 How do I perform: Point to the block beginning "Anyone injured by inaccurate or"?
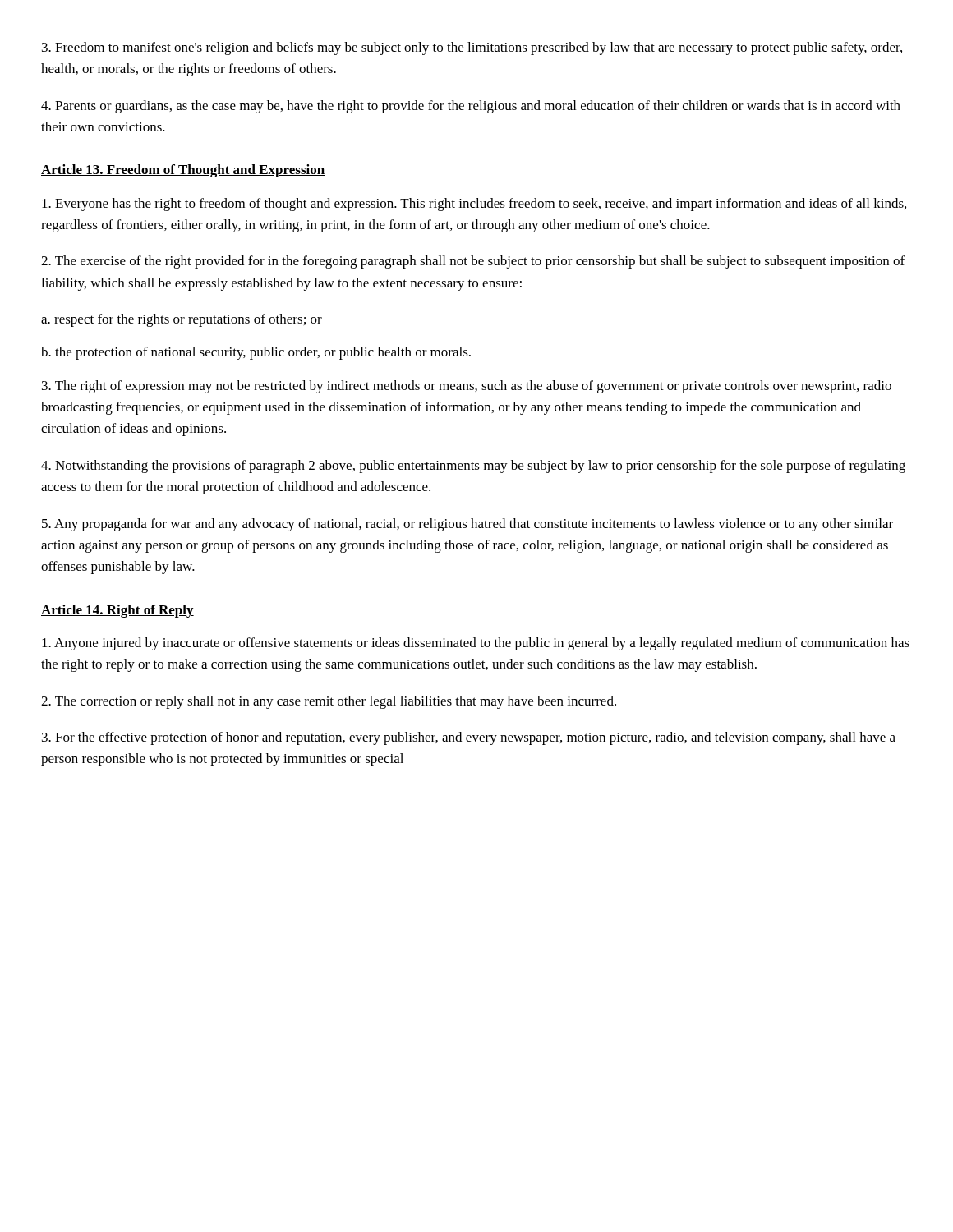coord(475,653)
